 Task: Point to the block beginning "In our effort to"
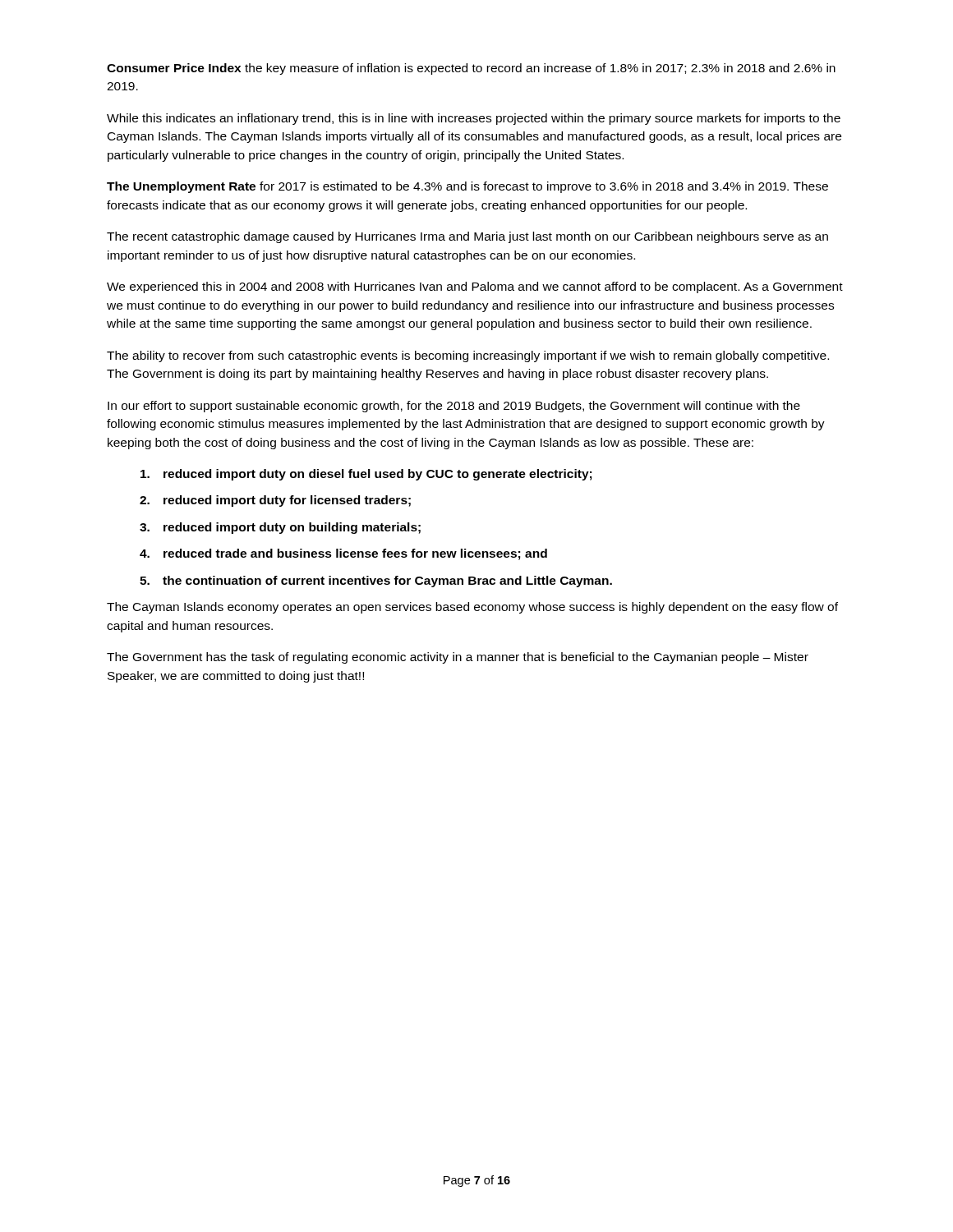466,423
